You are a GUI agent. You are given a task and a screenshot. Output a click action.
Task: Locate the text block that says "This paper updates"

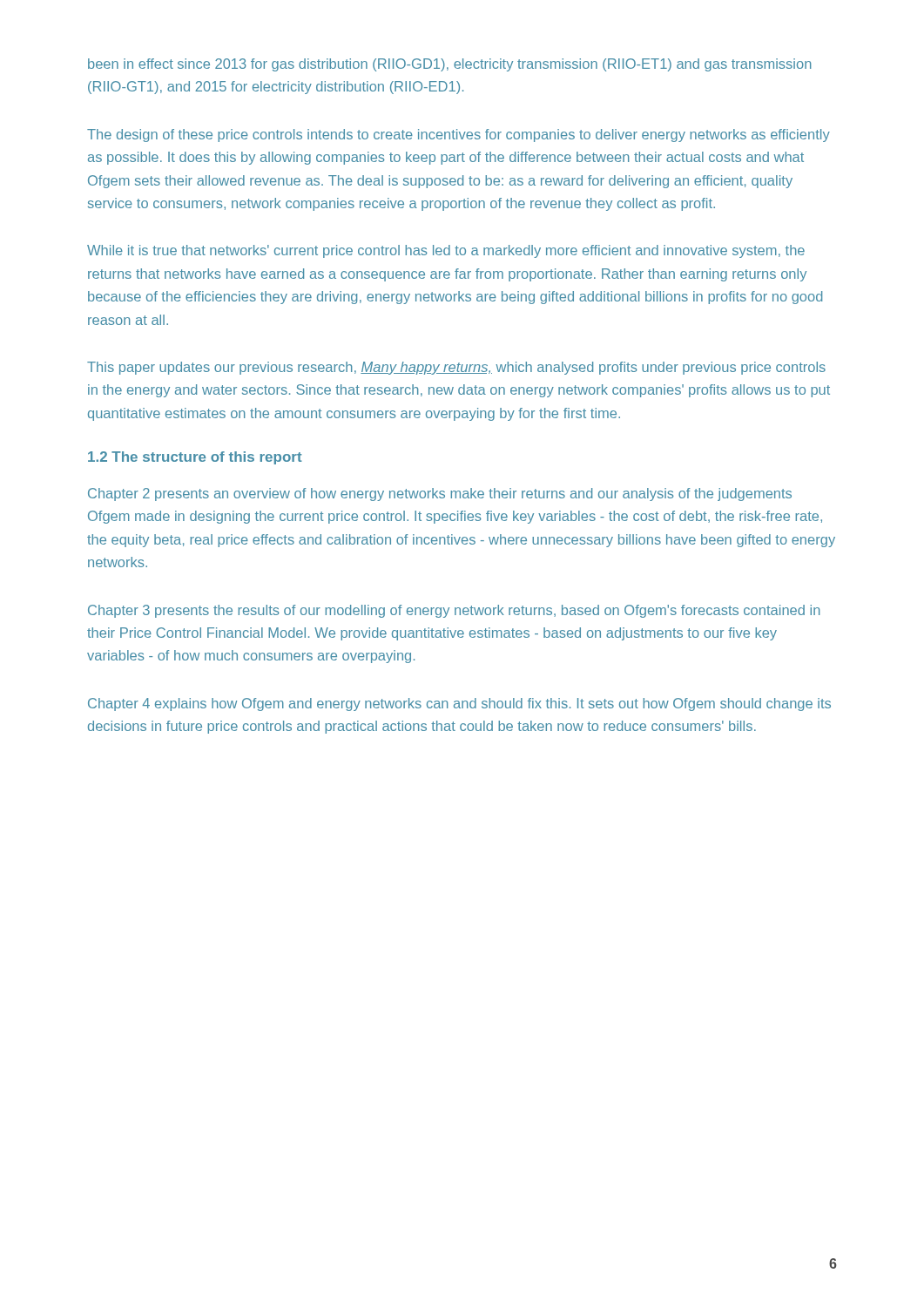(x=459, y=390)
